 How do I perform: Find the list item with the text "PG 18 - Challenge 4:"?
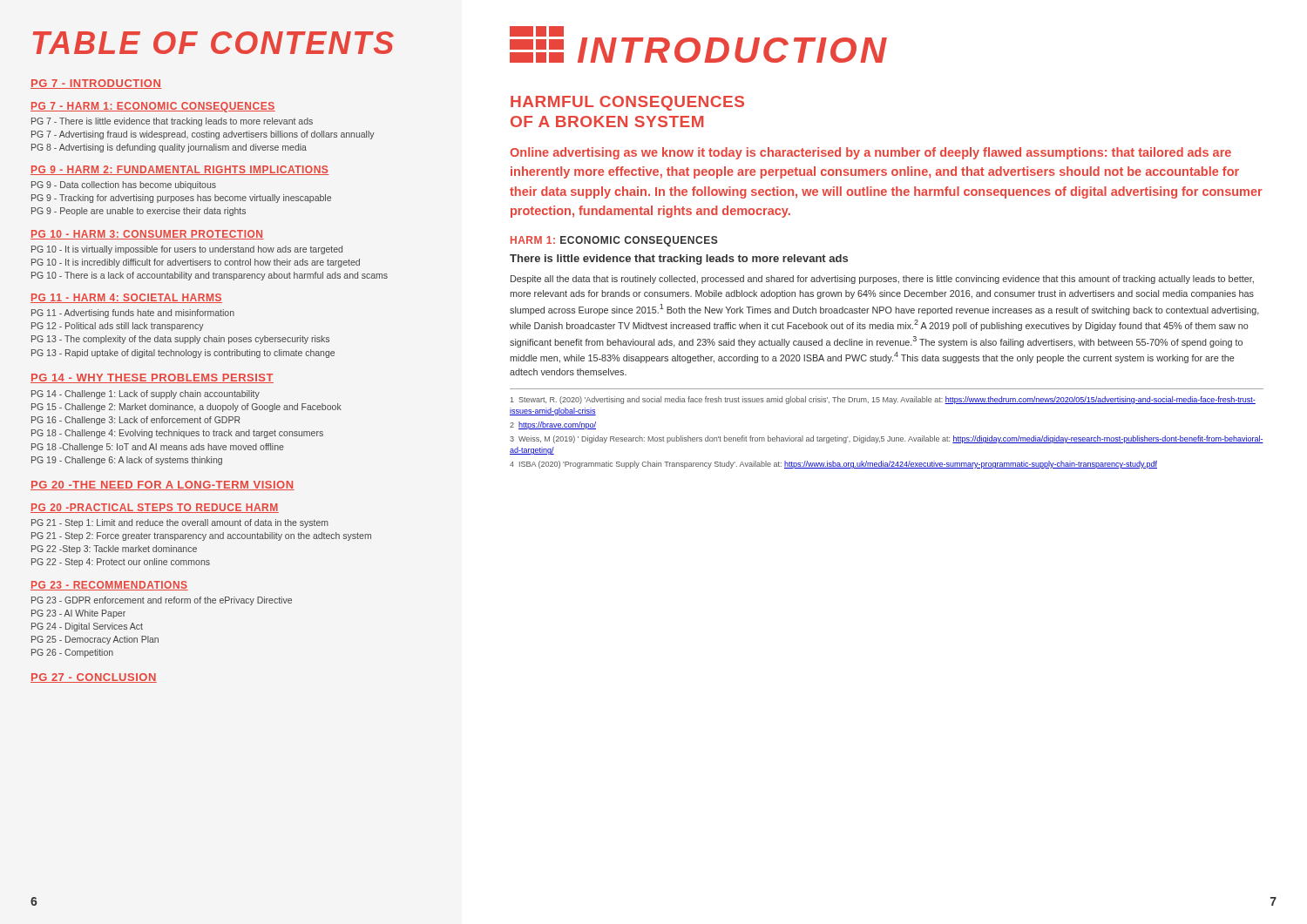(x=177, y=433)
